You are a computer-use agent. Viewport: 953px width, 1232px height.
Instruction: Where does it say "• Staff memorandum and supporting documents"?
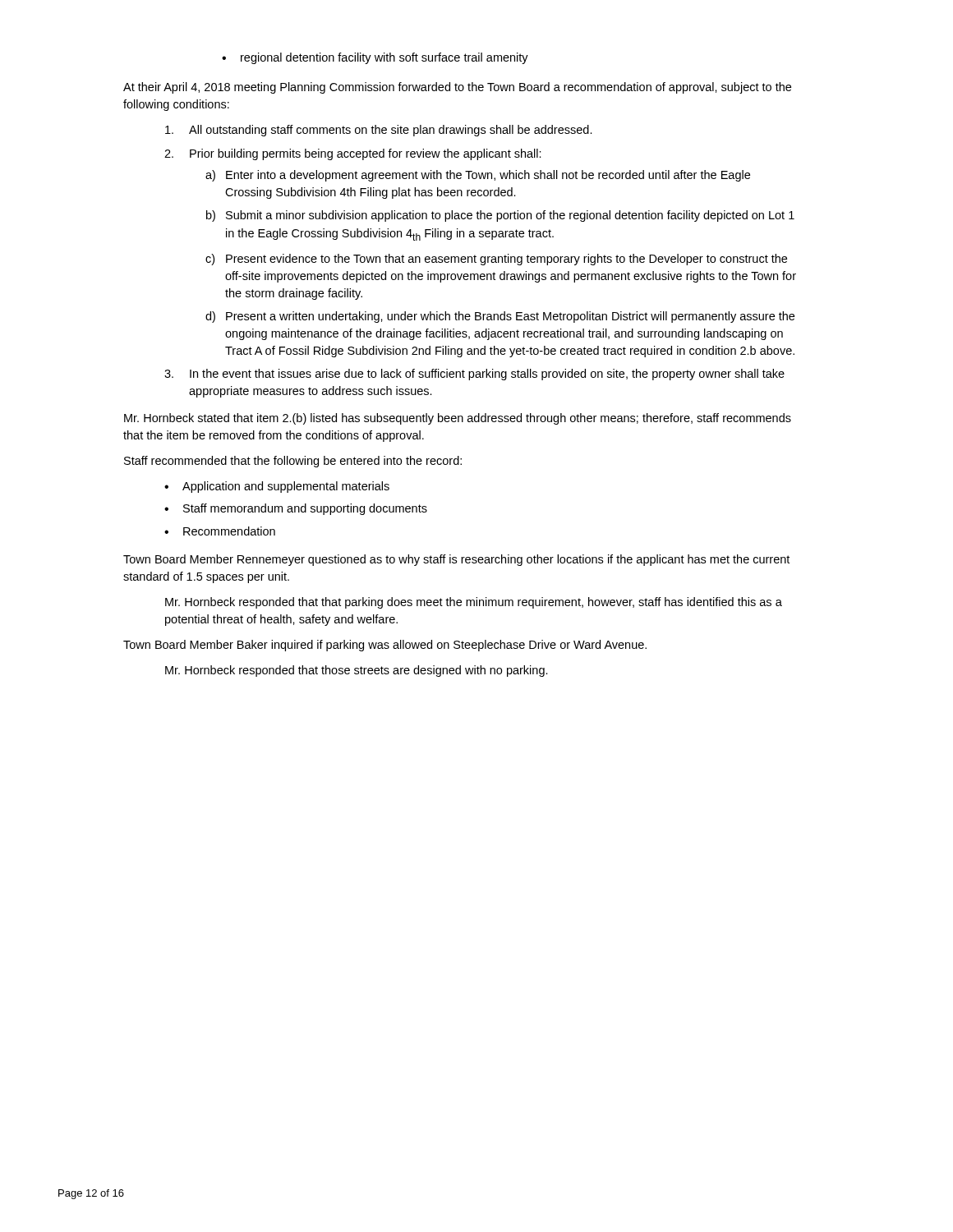click(x=296, y=509)
